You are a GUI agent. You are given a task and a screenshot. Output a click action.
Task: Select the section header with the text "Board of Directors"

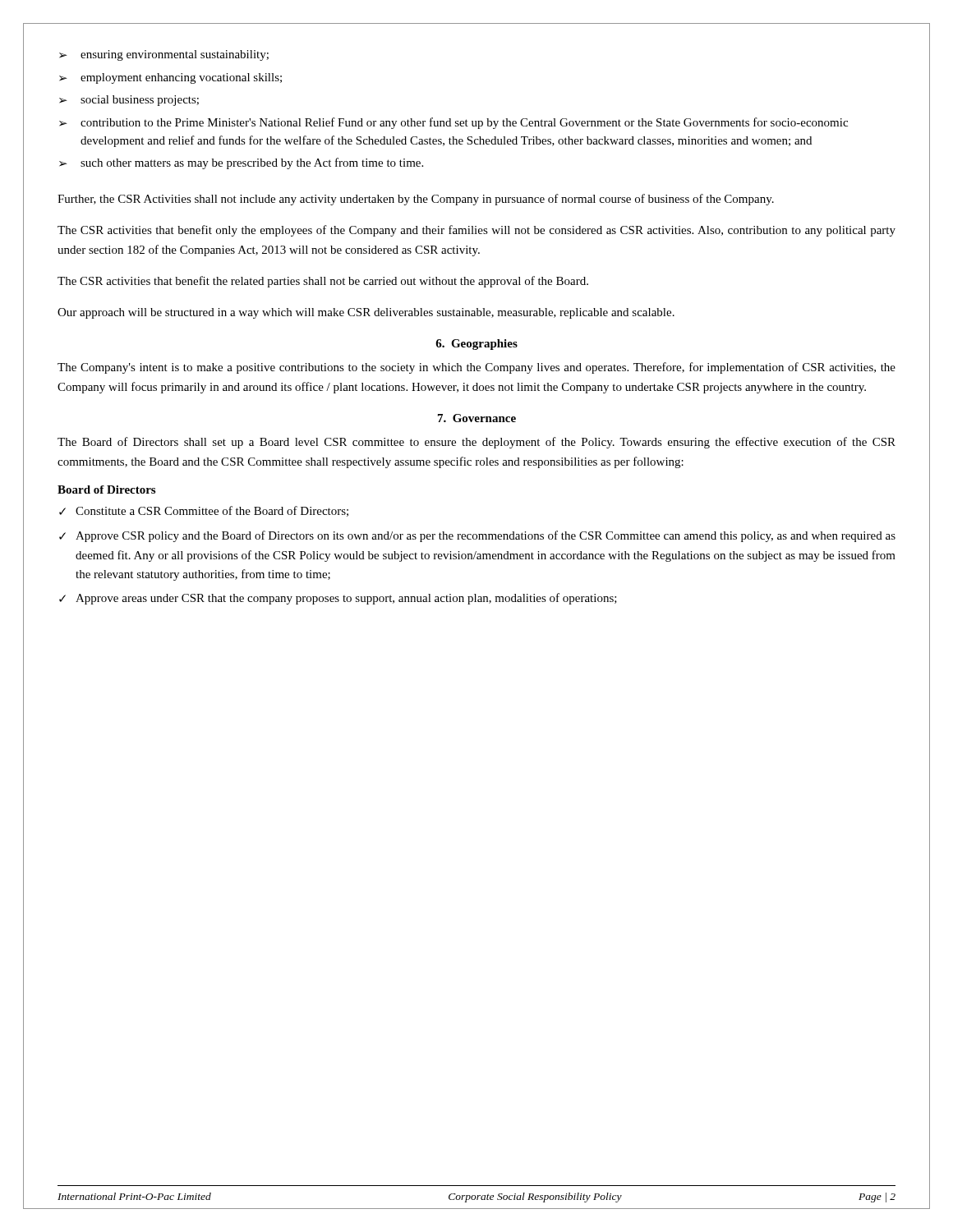(107, 490)
